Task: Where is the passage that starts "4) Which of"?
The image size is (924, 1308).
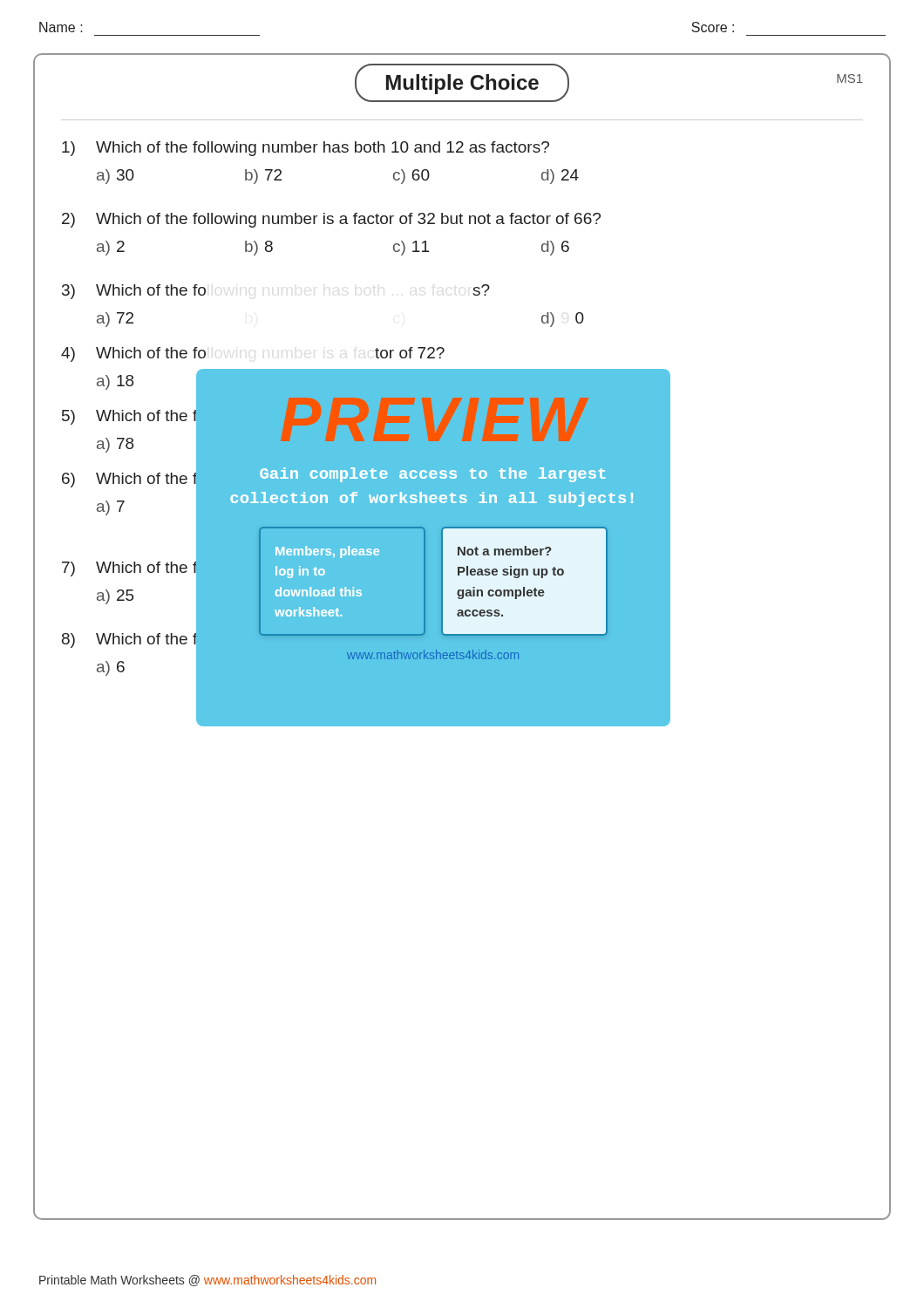Action: click(x=462, y=367)
